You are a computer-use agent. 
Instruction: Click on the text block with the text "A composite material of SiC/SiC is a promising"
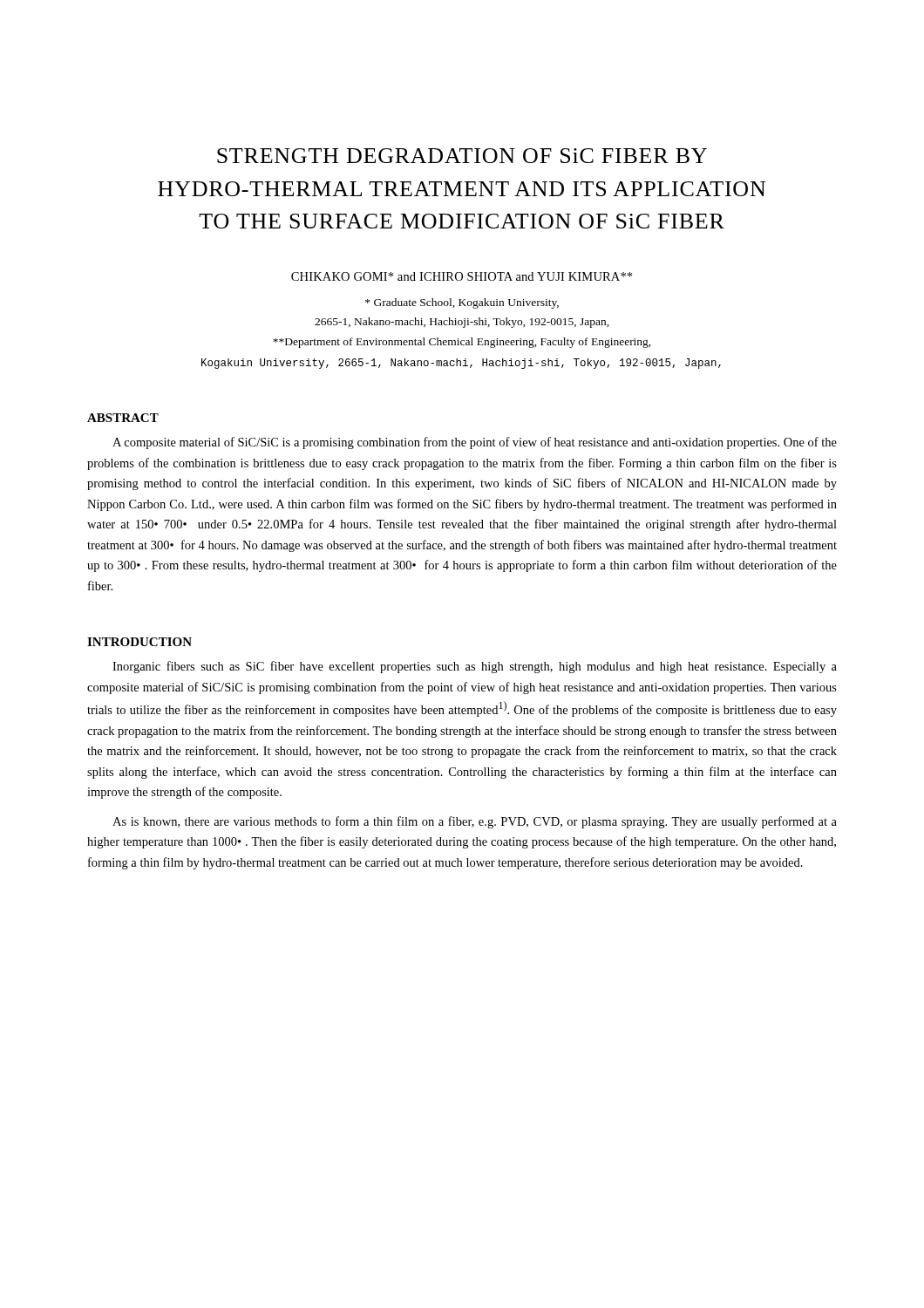coord(462,514)
